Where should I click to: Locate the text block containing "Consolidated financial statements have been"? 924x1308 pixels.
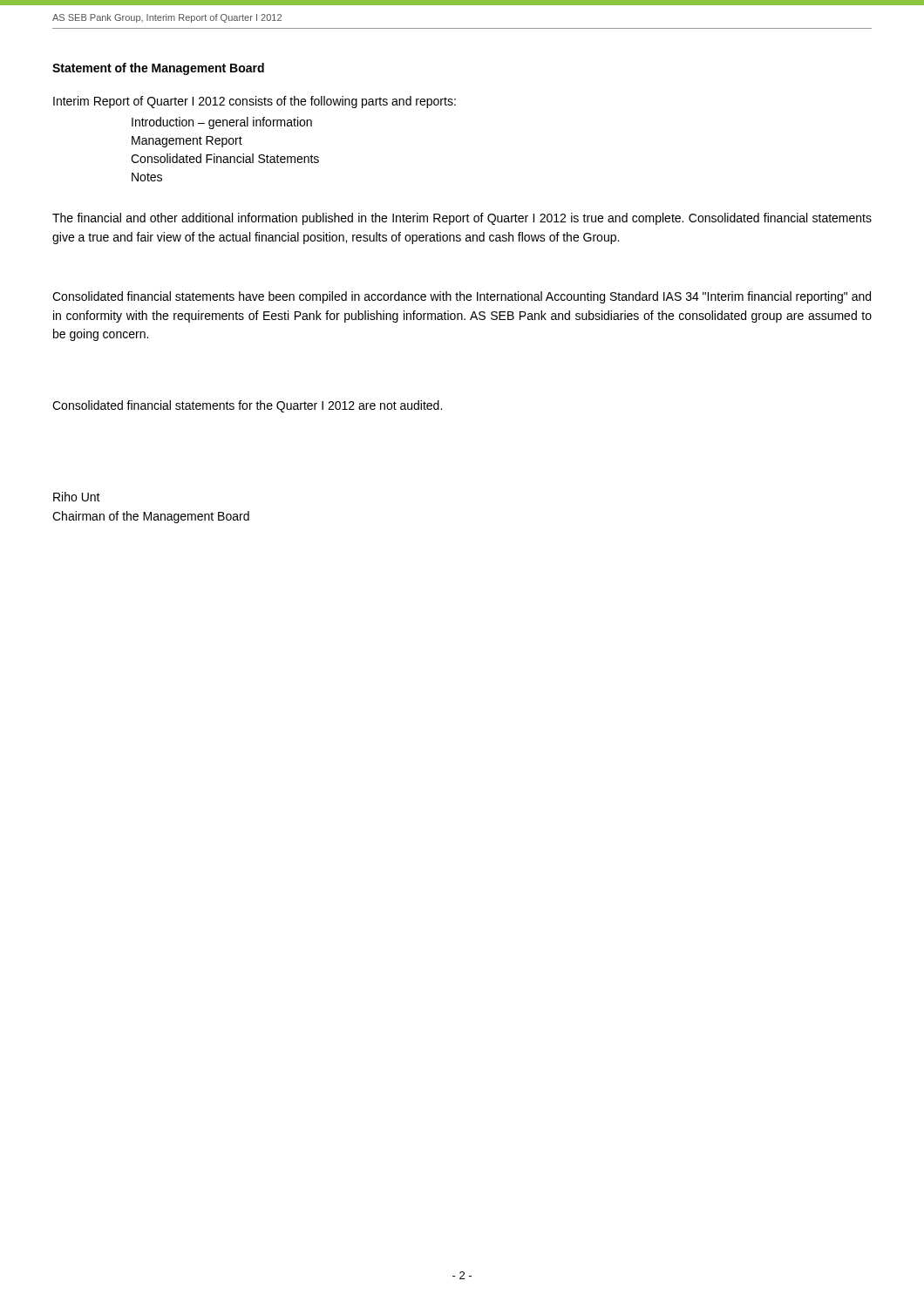click(x=462, y=315)
